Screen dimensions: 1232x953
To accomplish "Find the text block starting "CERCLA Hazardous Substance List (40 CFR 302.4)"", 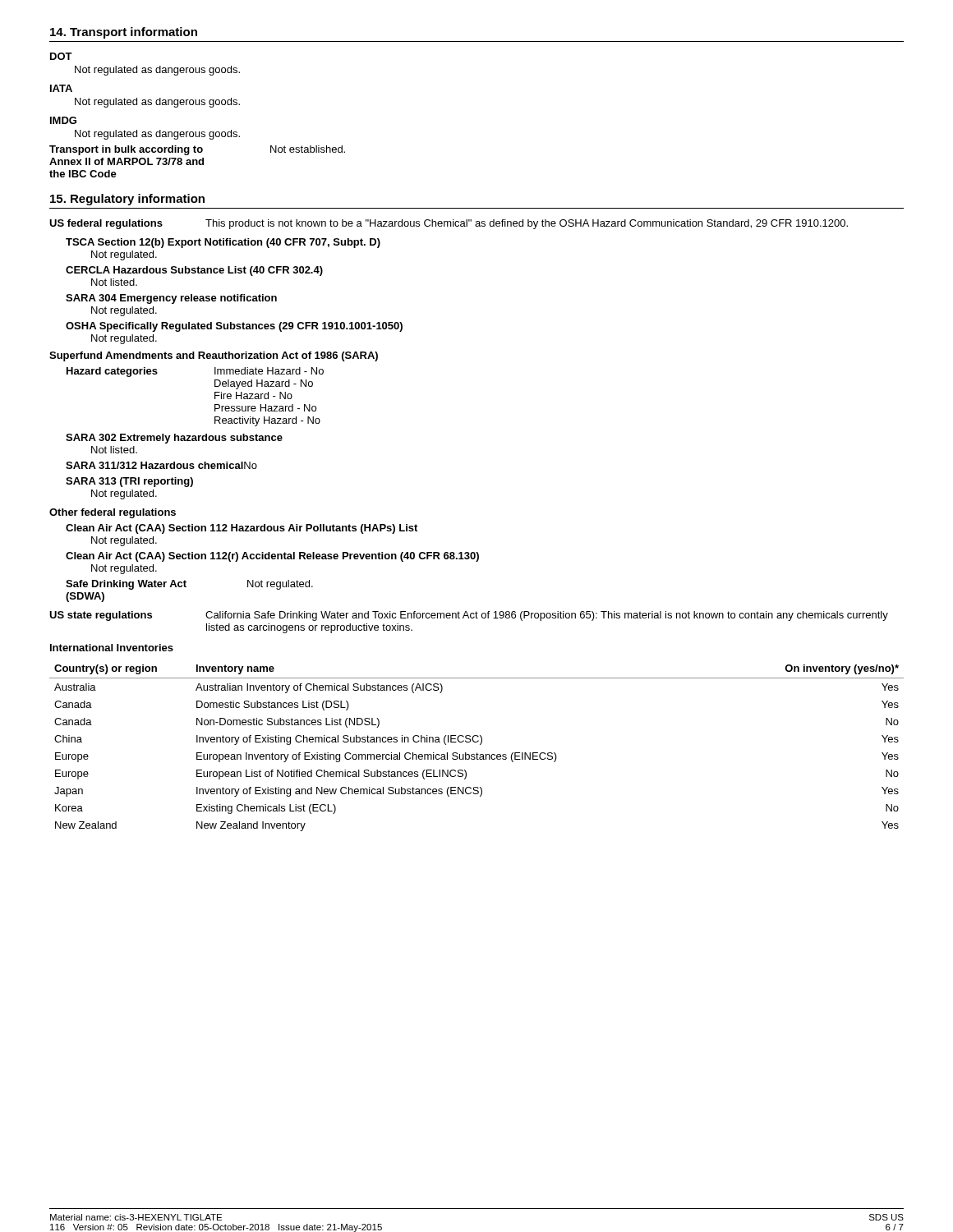I will pyautogui.click(x=194, y=271).
